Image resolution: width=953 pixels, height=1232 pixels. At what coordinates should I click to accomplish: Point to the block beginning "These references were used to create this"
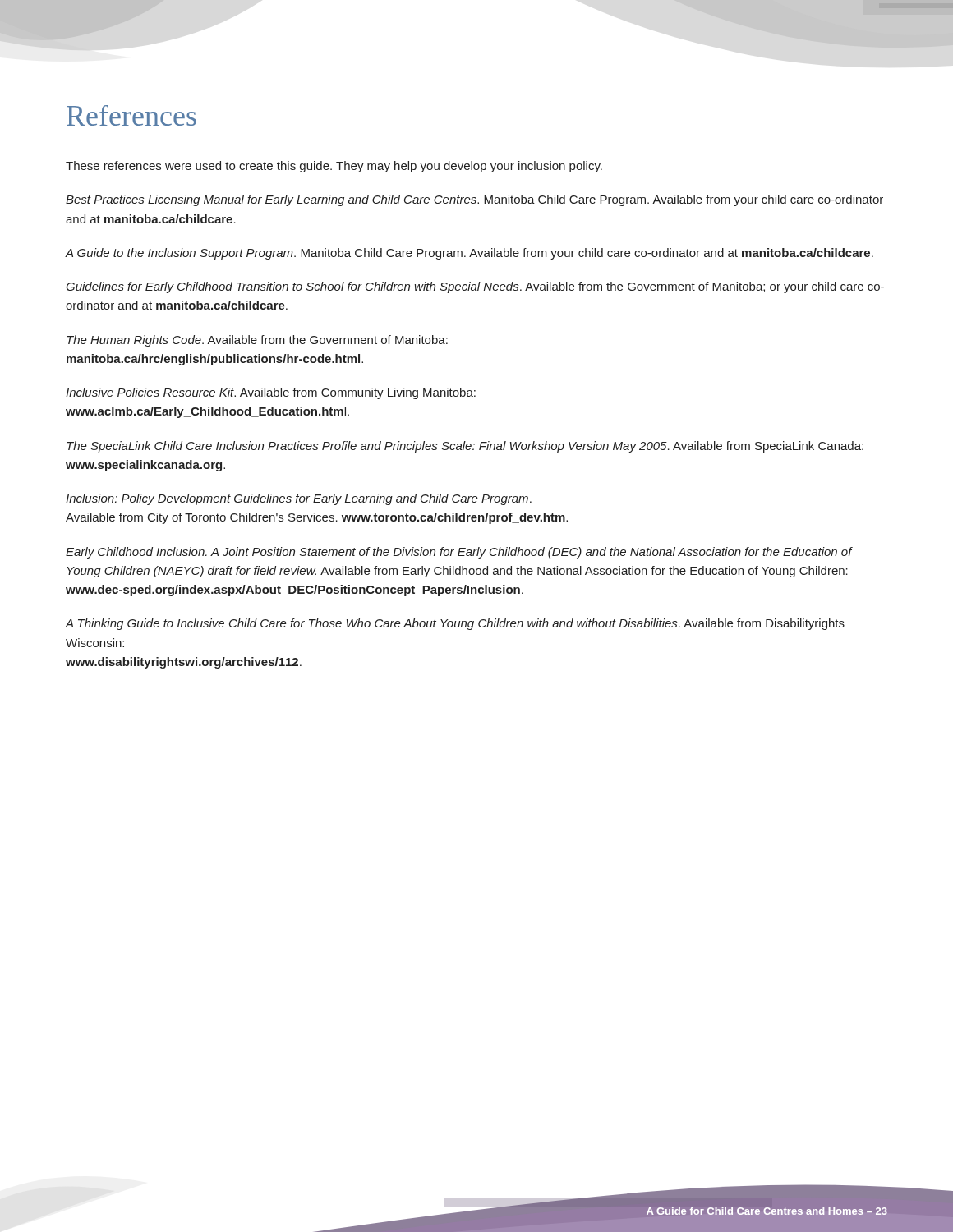[476, 166]
